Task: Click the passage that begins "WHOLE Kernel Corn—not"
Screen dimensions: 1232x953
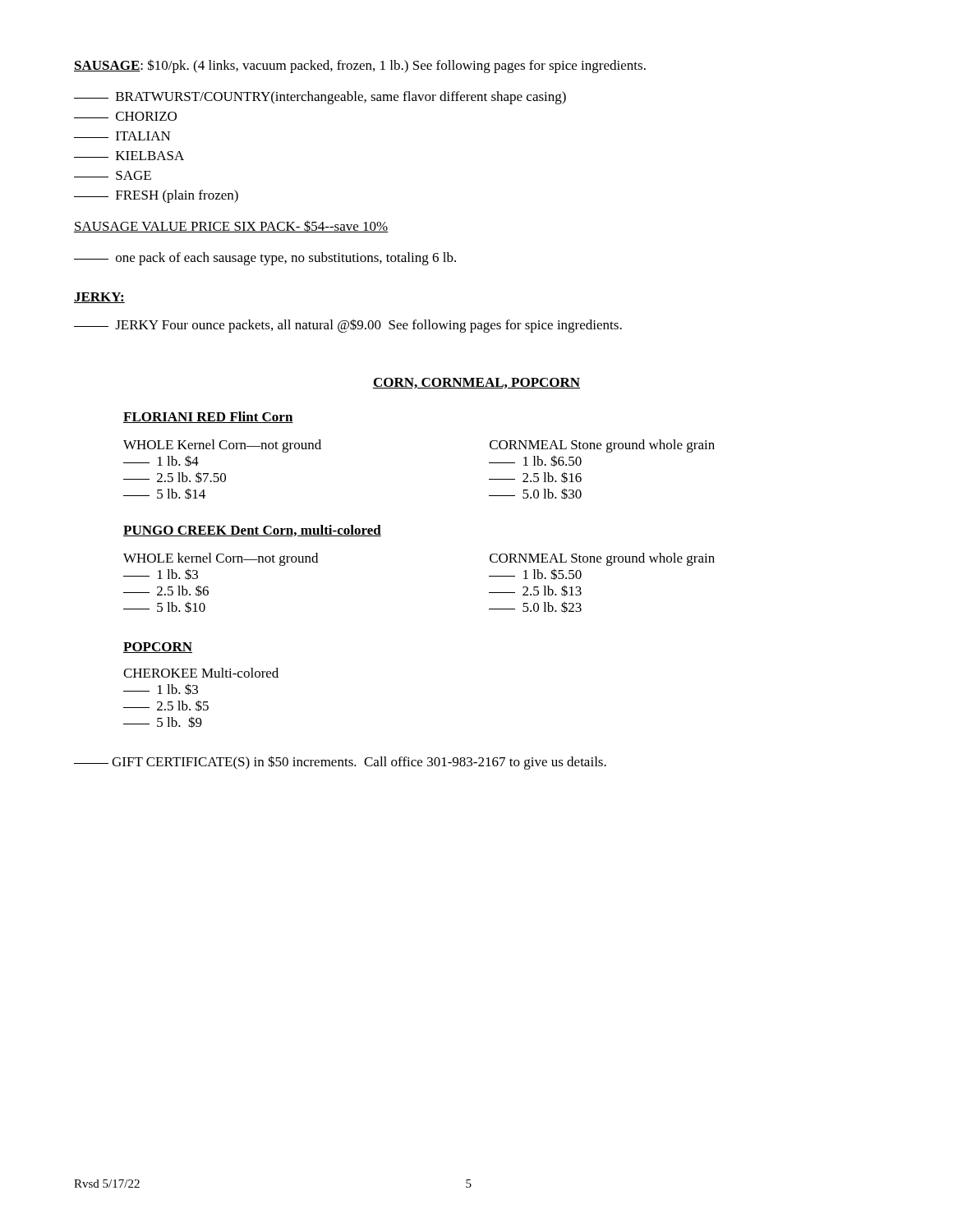Action: 222,469
